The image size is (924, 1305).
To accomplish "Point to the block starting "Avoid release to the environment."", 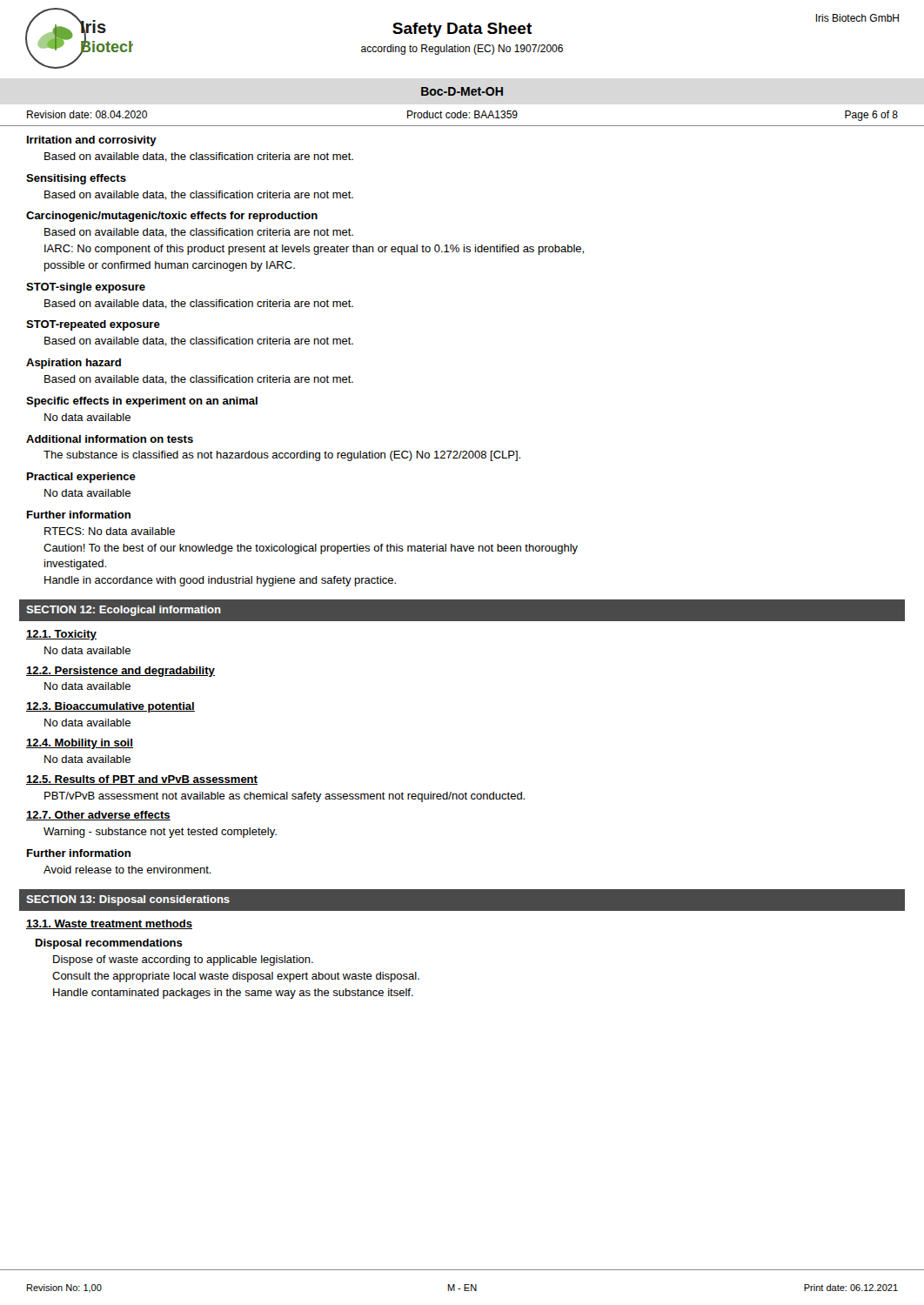I will pyautogui.click(x=128, y=870).
